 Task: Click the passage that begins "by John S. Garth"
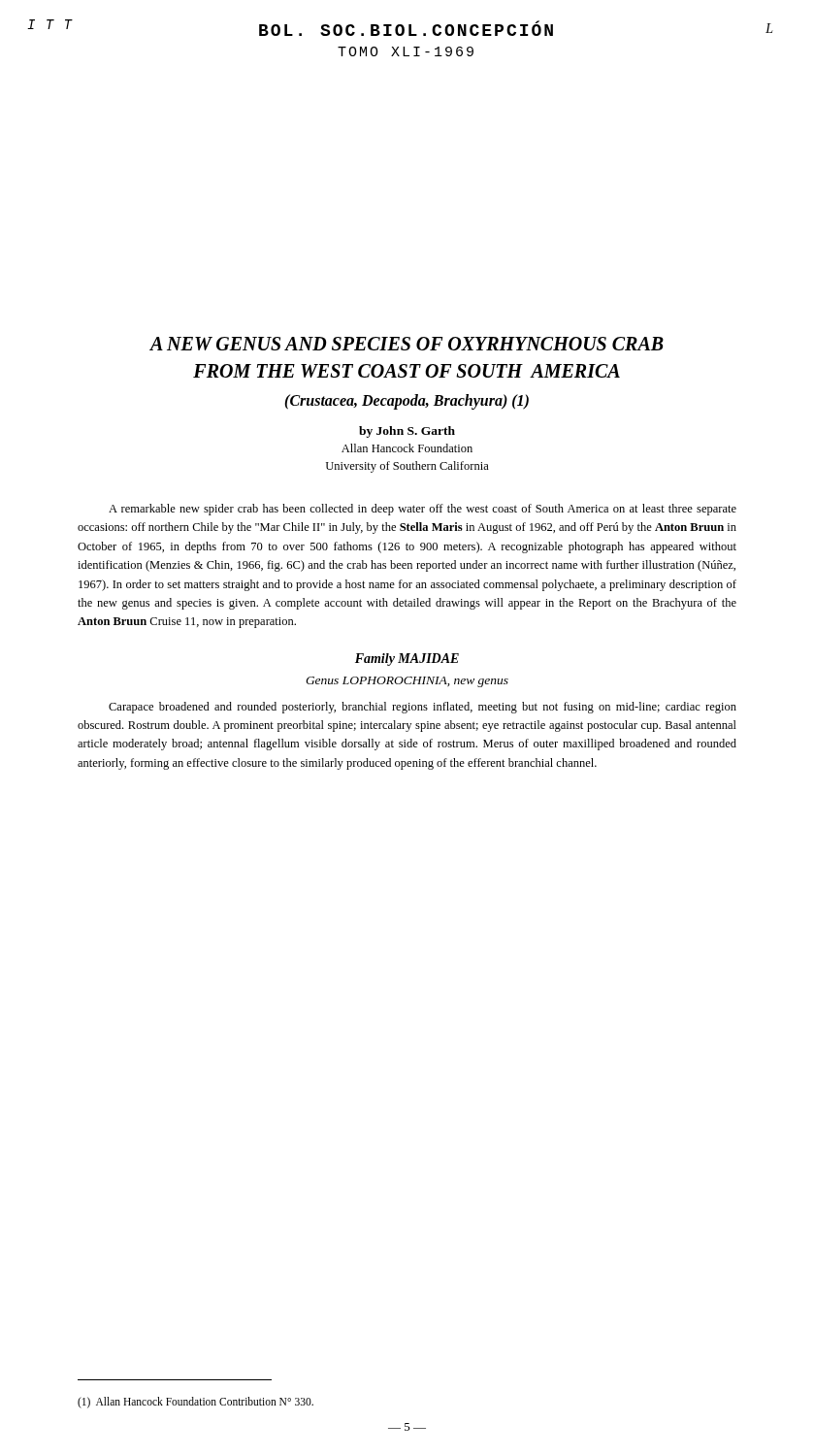tap(407, 449)
